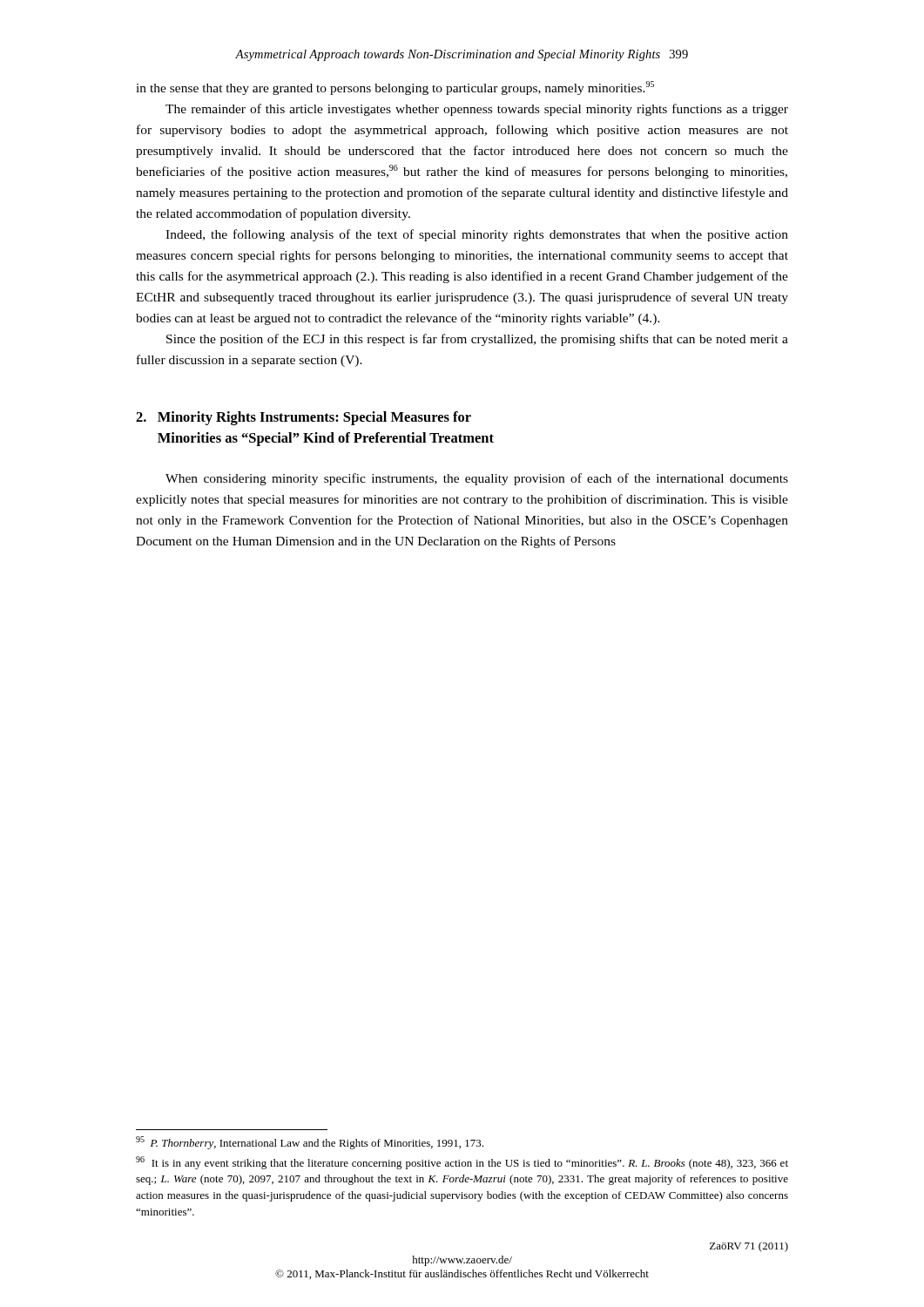Find the footnote that reads "96 It is in any event"

click(462, 1187)
